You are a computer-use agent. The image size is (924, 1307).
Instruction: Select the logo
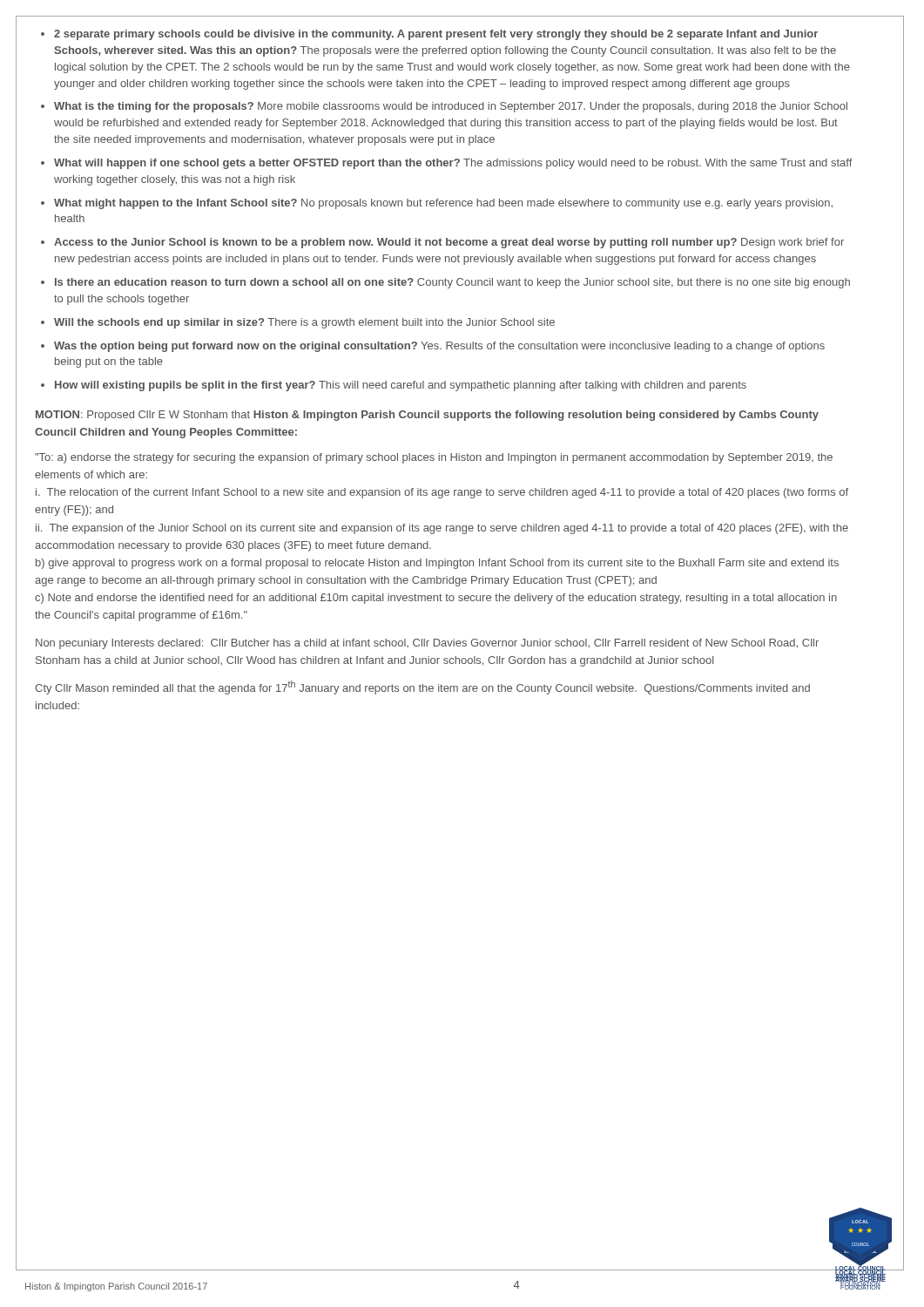point(865,1253)
